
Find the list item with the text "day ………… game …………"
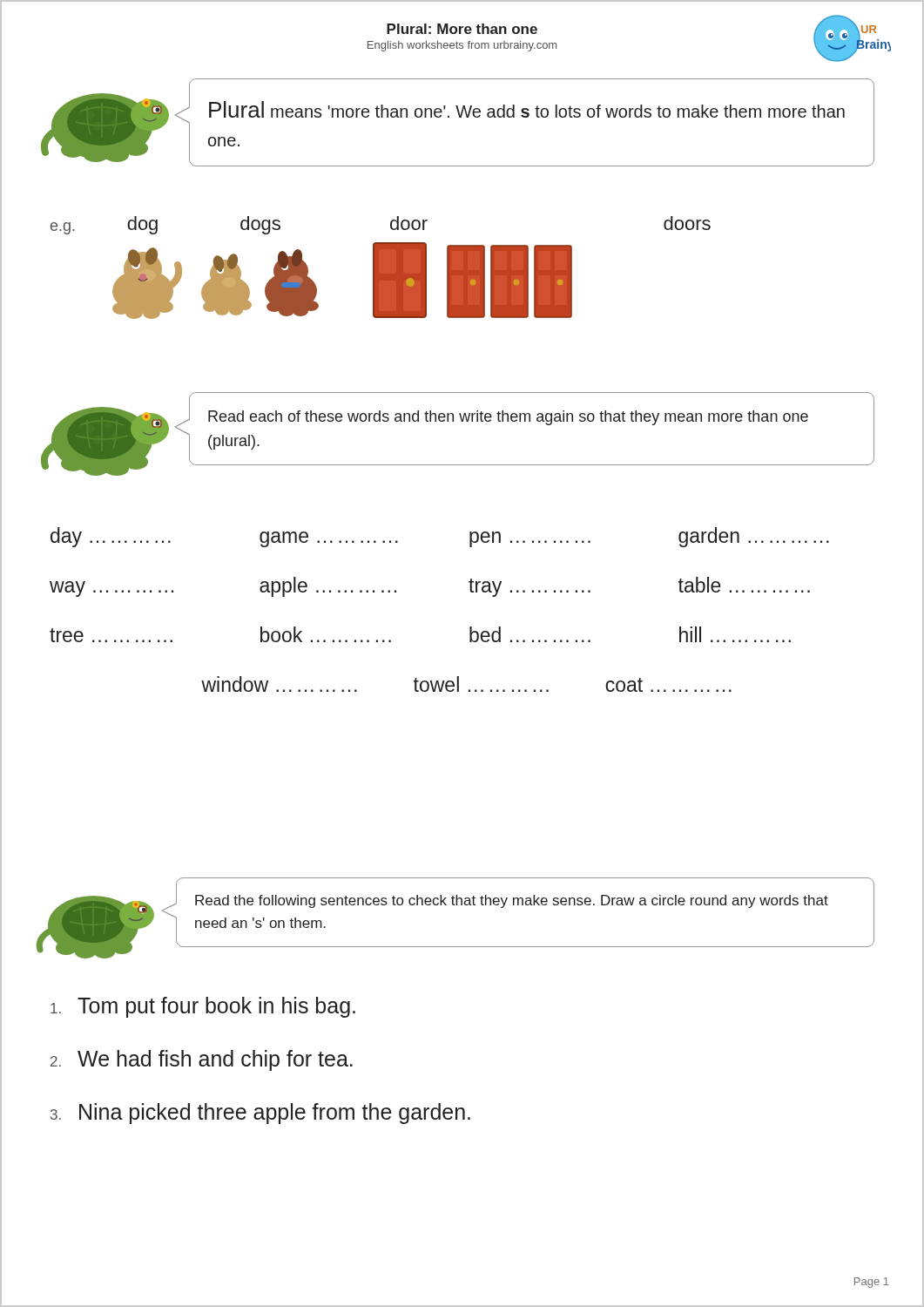[x=469, y=536]
